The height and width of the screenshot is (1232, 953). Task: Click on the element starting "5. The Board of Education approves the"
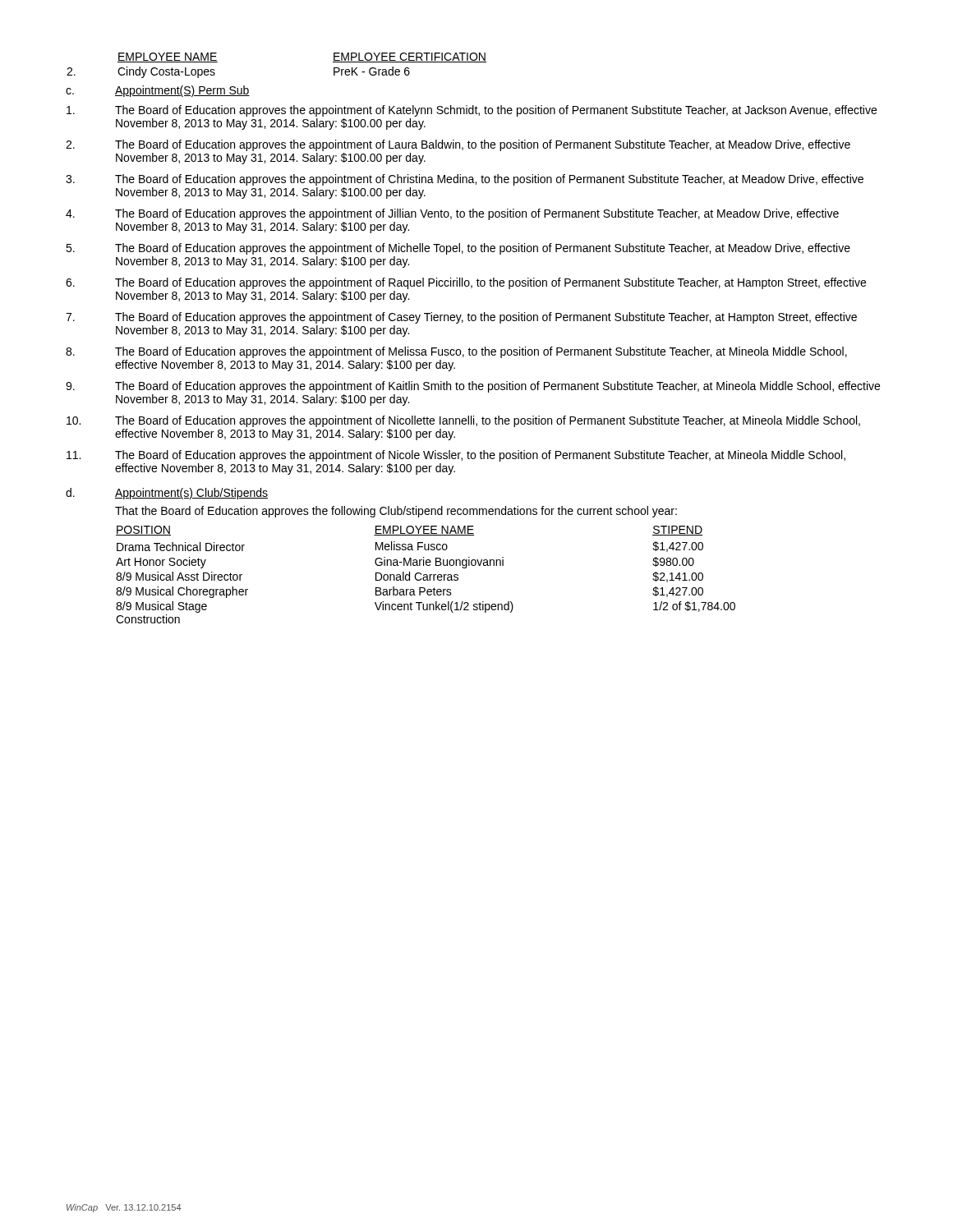(476, 255)
